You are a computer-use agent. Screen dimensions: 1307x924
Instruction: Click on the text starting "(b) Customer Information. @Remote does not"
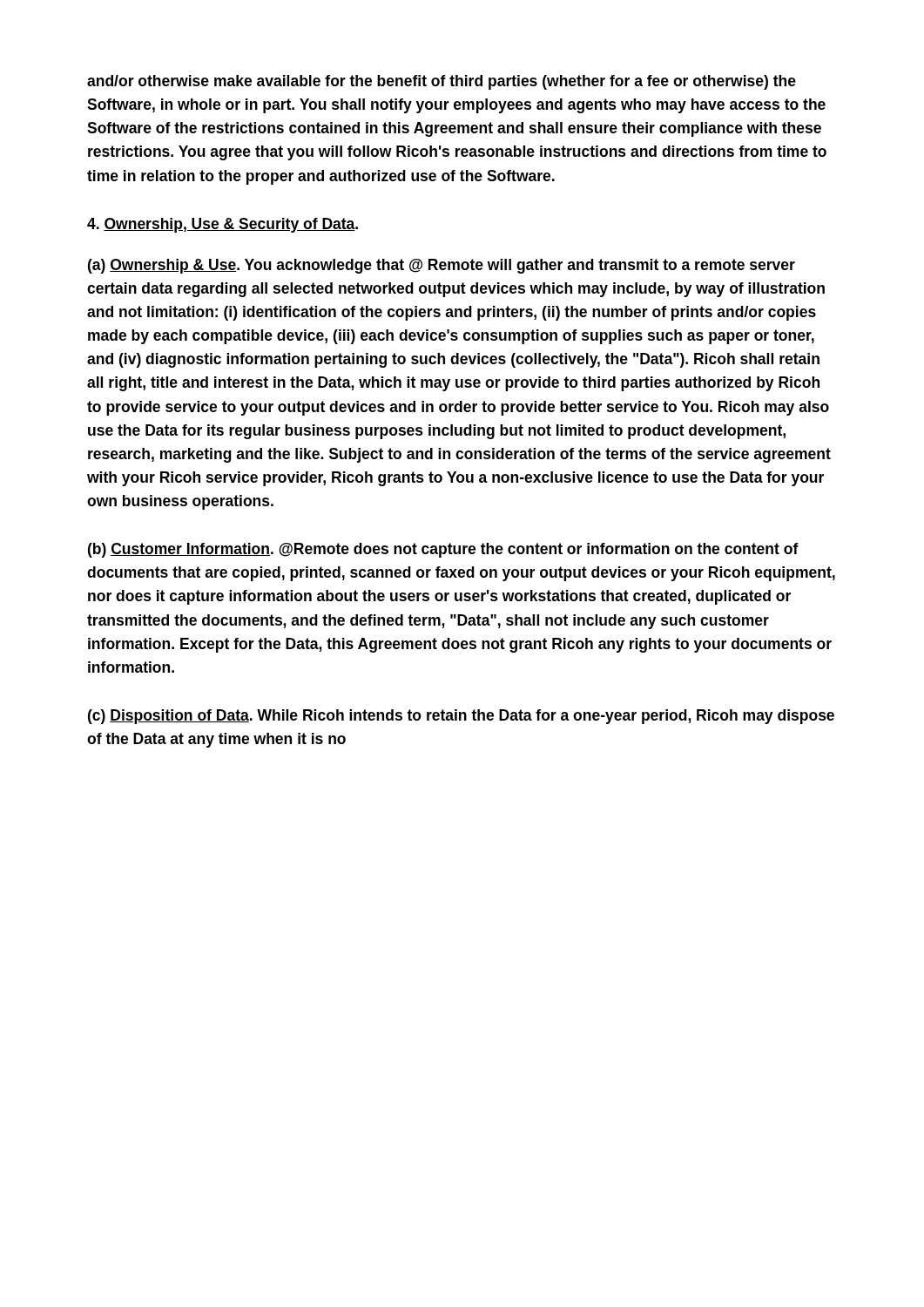[x=461, y=608]
